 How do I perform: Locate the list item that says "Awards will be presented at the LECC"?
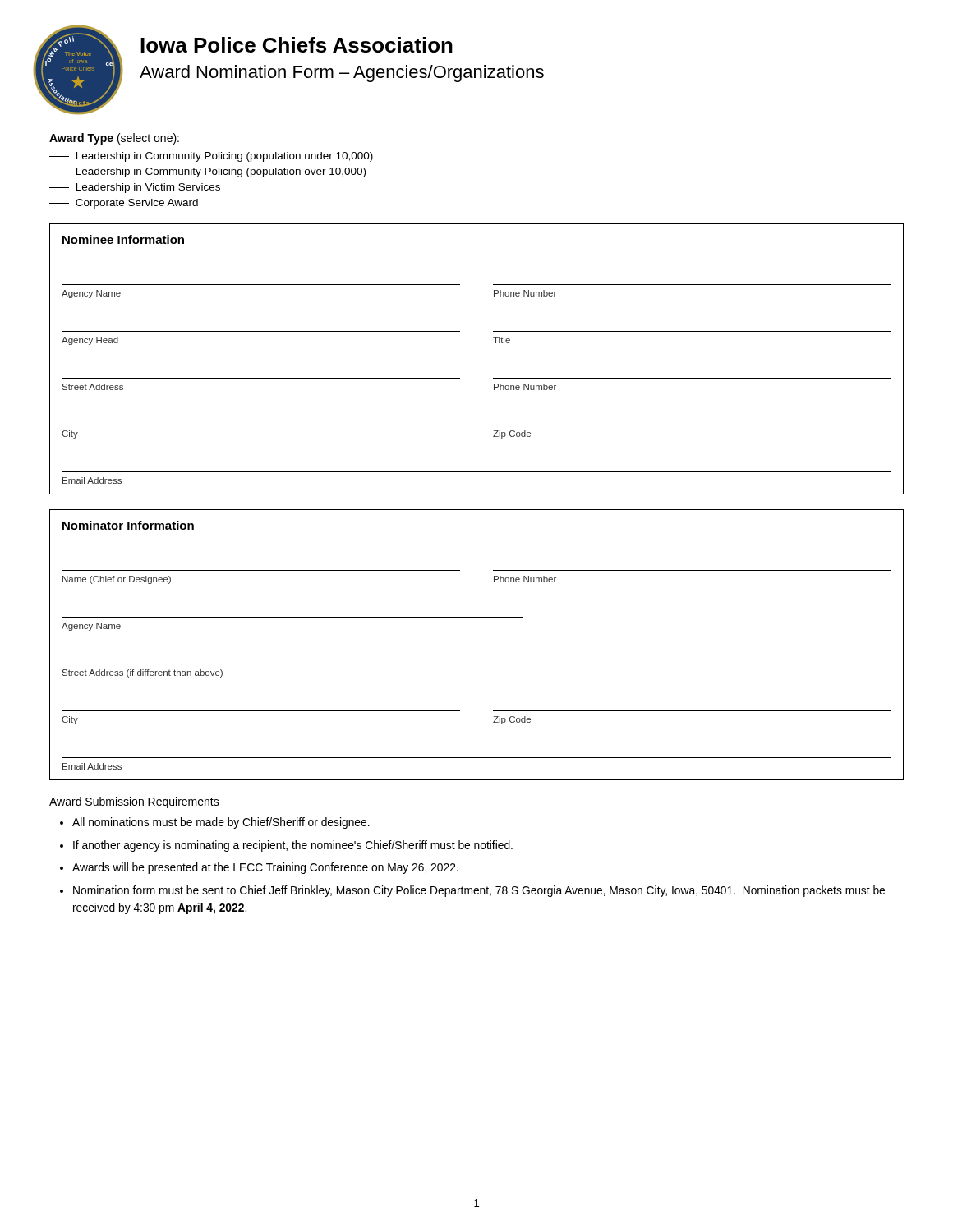(x=266, y=868)
